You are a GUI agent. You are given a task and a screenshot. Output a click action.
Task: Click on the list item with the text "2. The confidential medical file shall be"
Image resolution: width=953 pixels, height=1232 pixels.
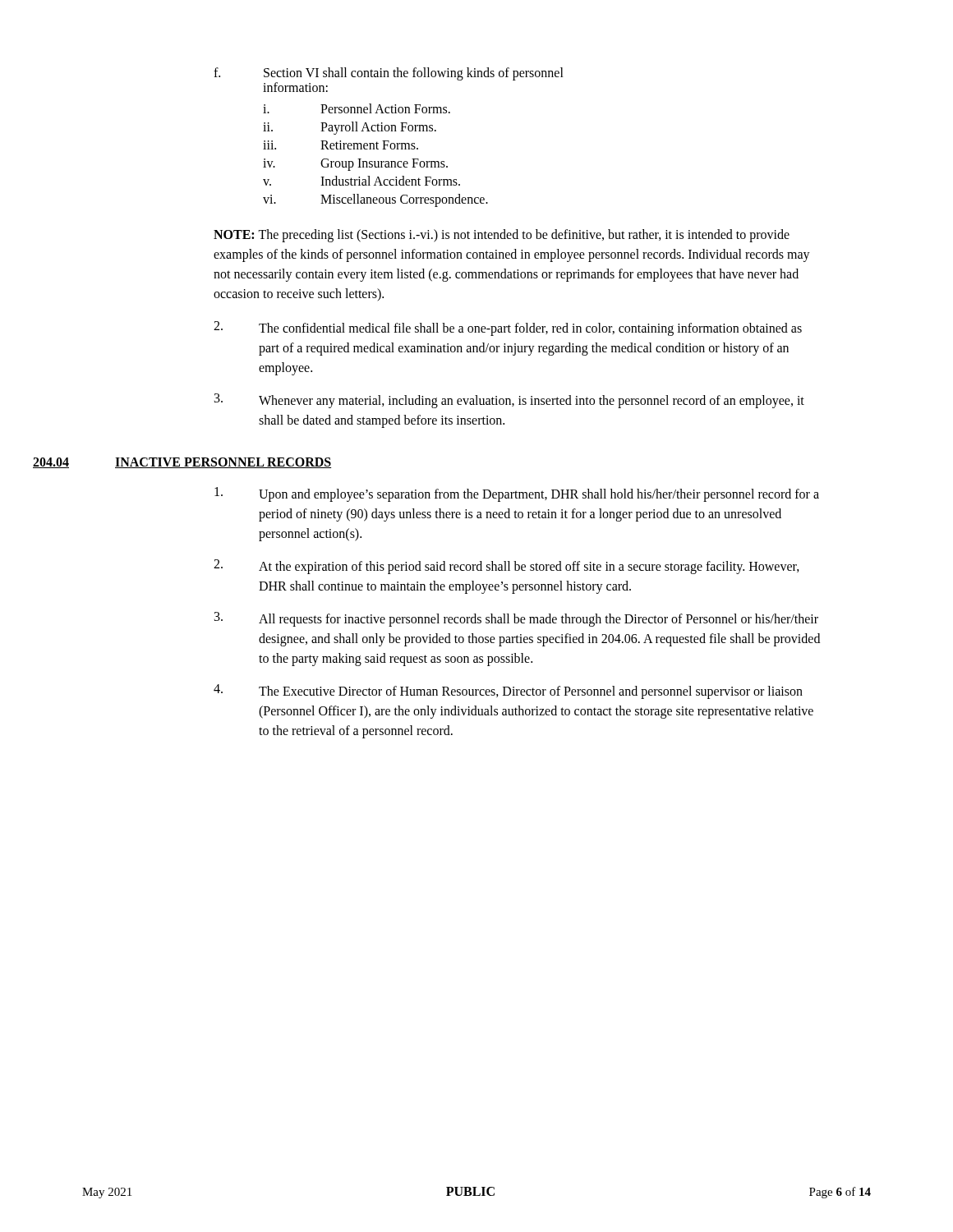point(518,348)
